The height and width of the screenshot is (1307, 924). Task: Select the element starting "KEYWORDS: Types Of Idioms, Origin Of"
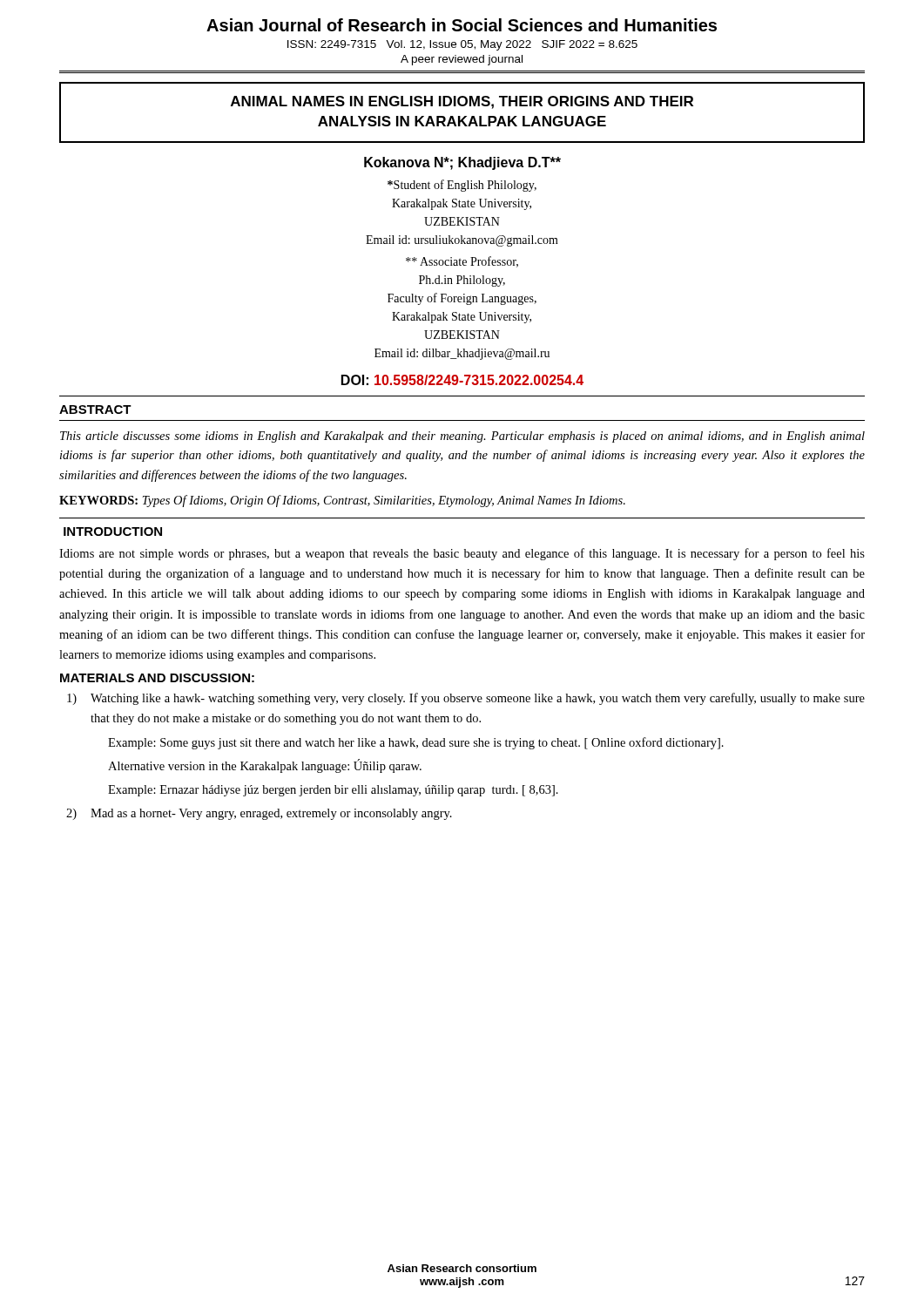462,501
